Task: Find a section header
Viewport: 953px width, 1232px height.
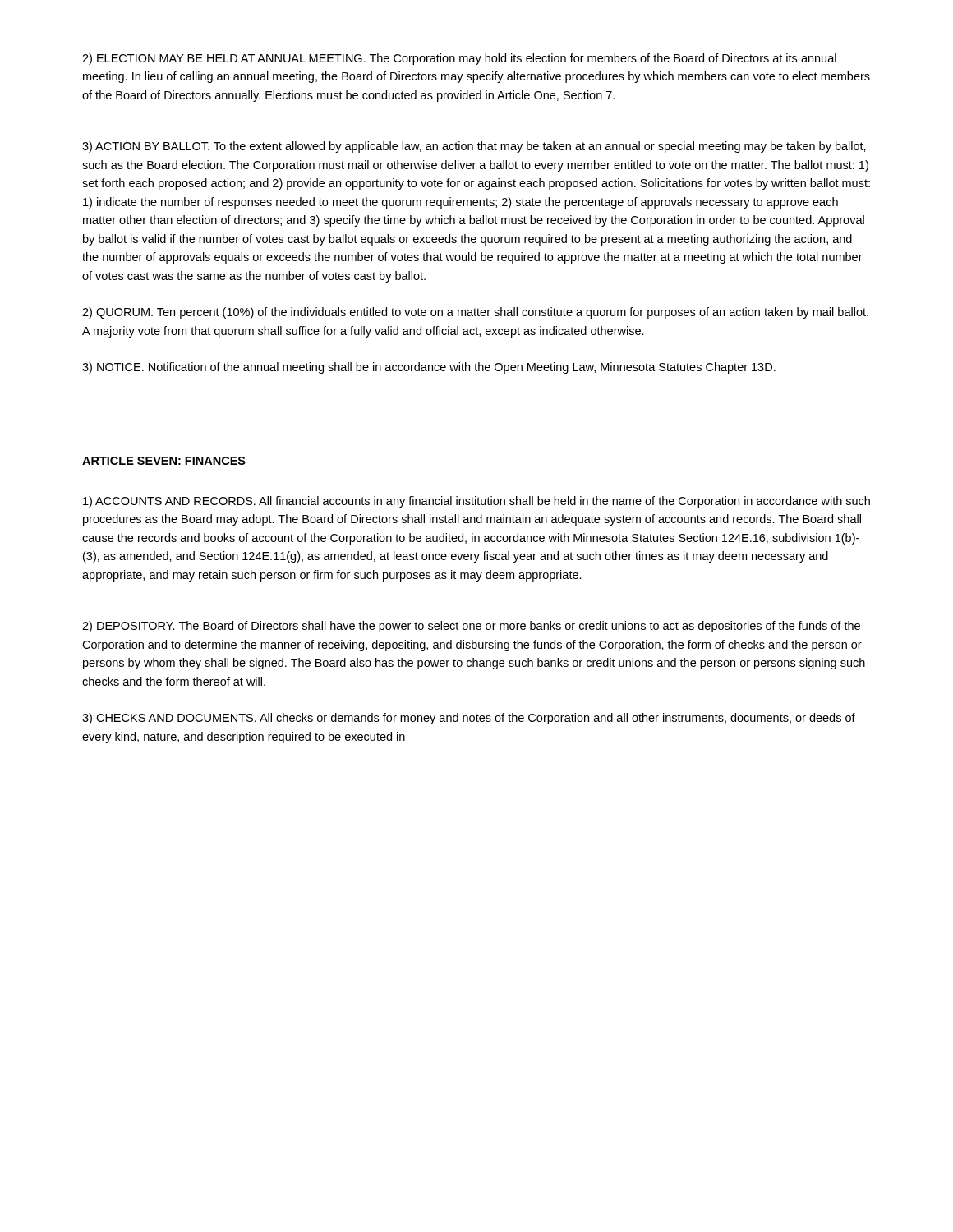Action: pos(164,460)
